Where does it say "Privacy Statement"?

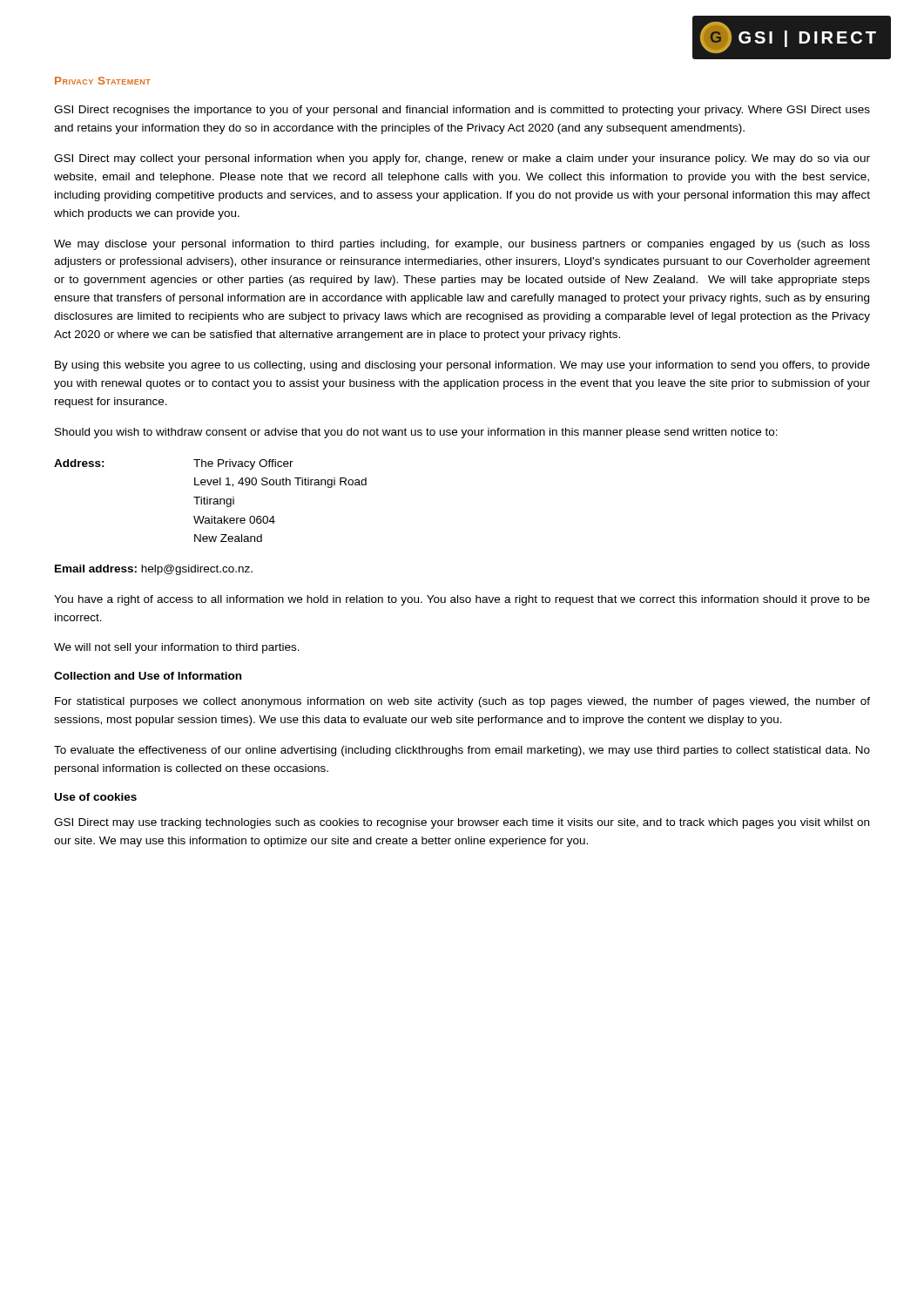click(x=102, y=81)
